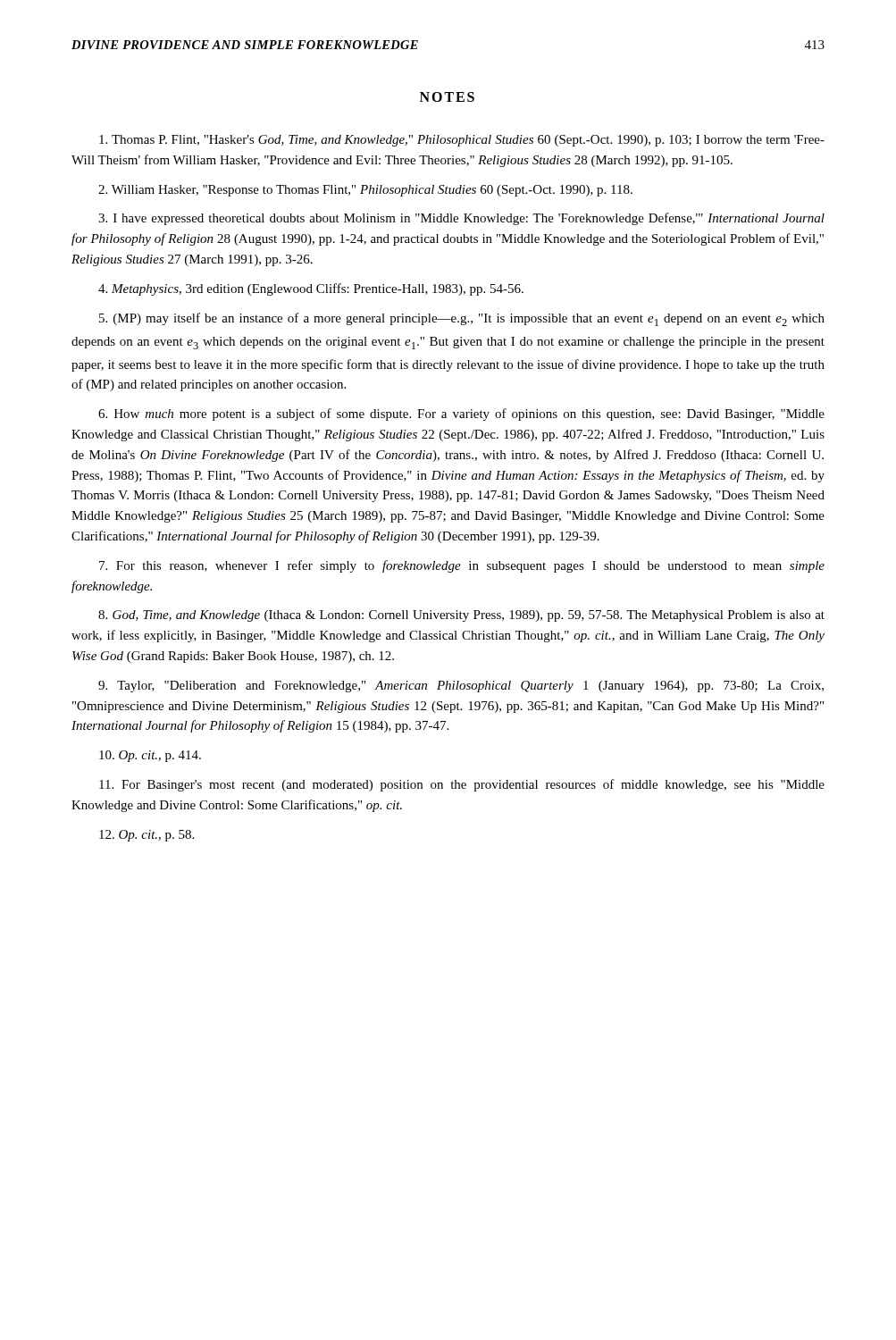Find the block starting "3. I have expressed theoretical doubts"
Screen dimensions: 1340x896
[448, 239]
